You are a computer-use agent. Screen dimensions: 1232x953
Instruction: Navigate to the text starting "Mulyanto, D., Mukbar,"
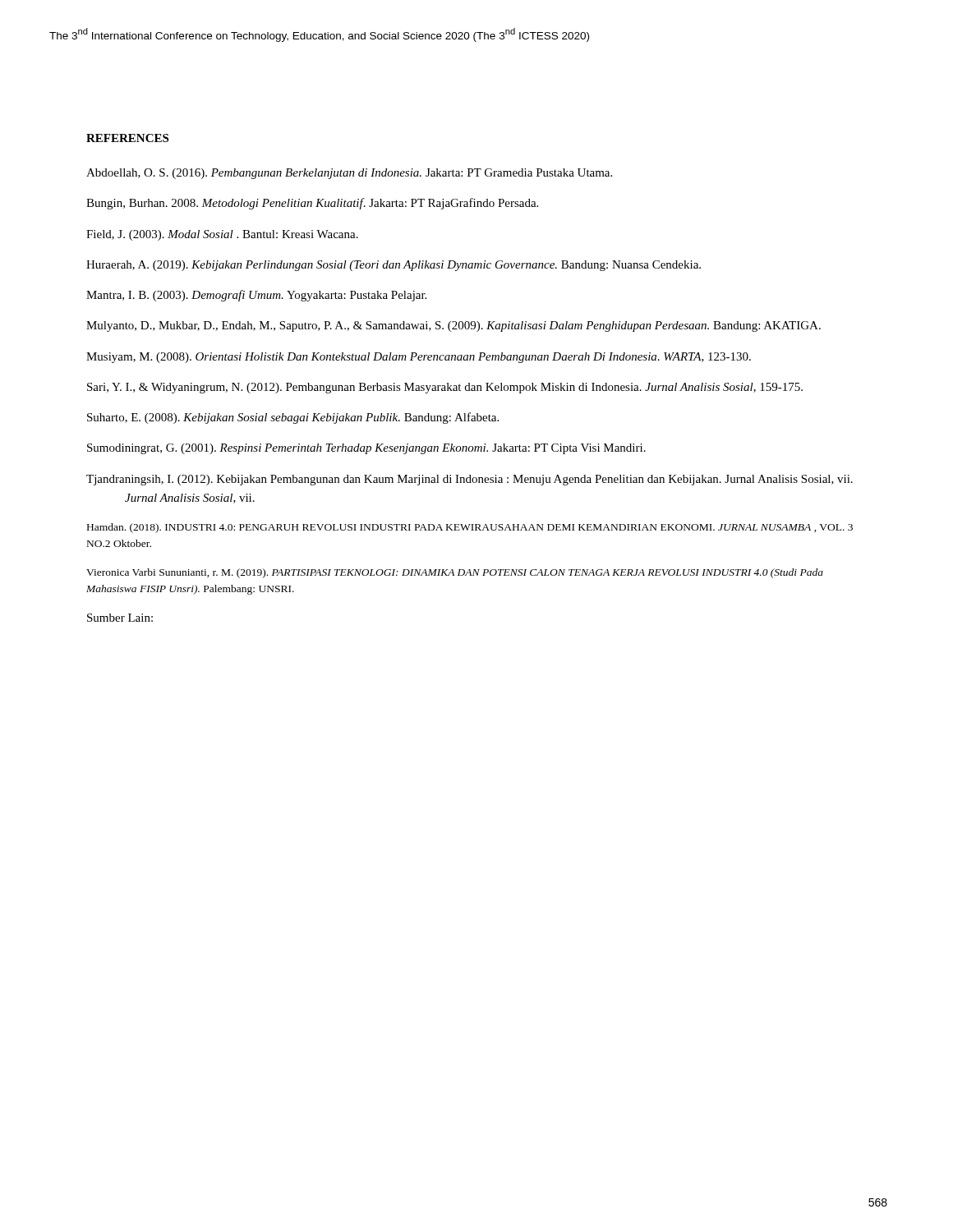click(454, 325)
